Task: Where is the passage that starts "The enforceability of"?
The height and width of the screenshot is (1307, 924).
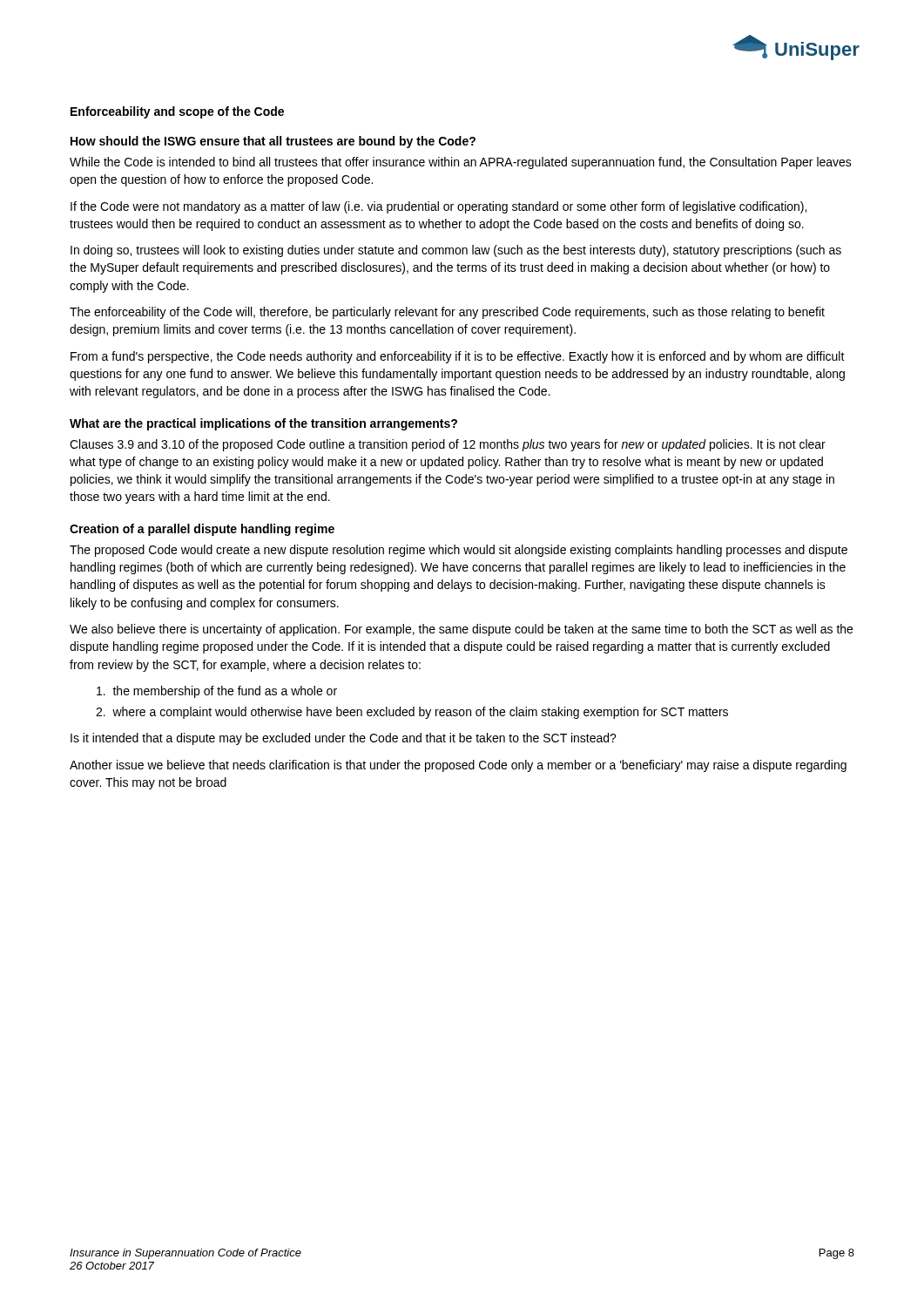Action: 462,321
